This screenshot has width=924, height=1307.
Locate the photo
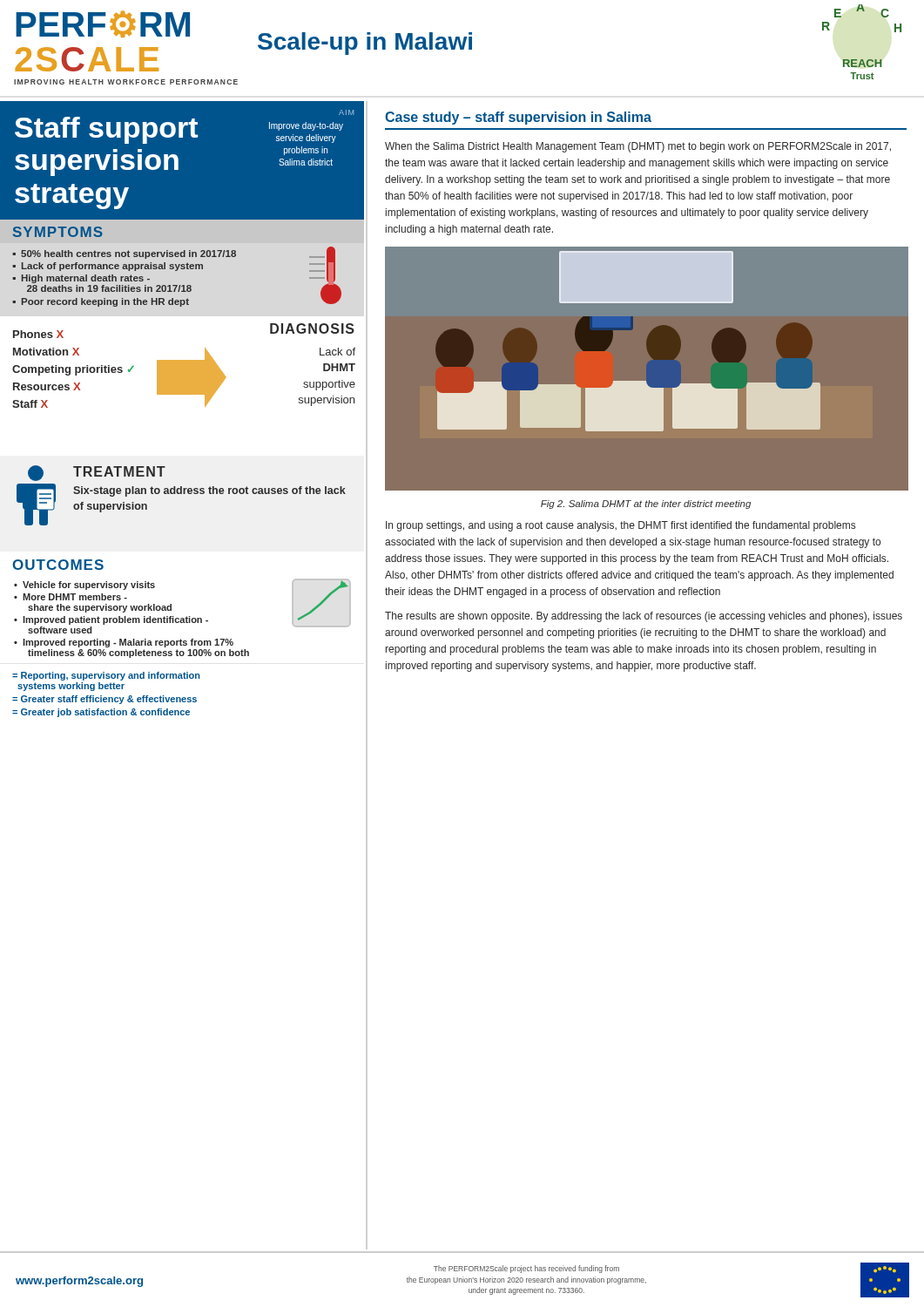coord(646,370)
